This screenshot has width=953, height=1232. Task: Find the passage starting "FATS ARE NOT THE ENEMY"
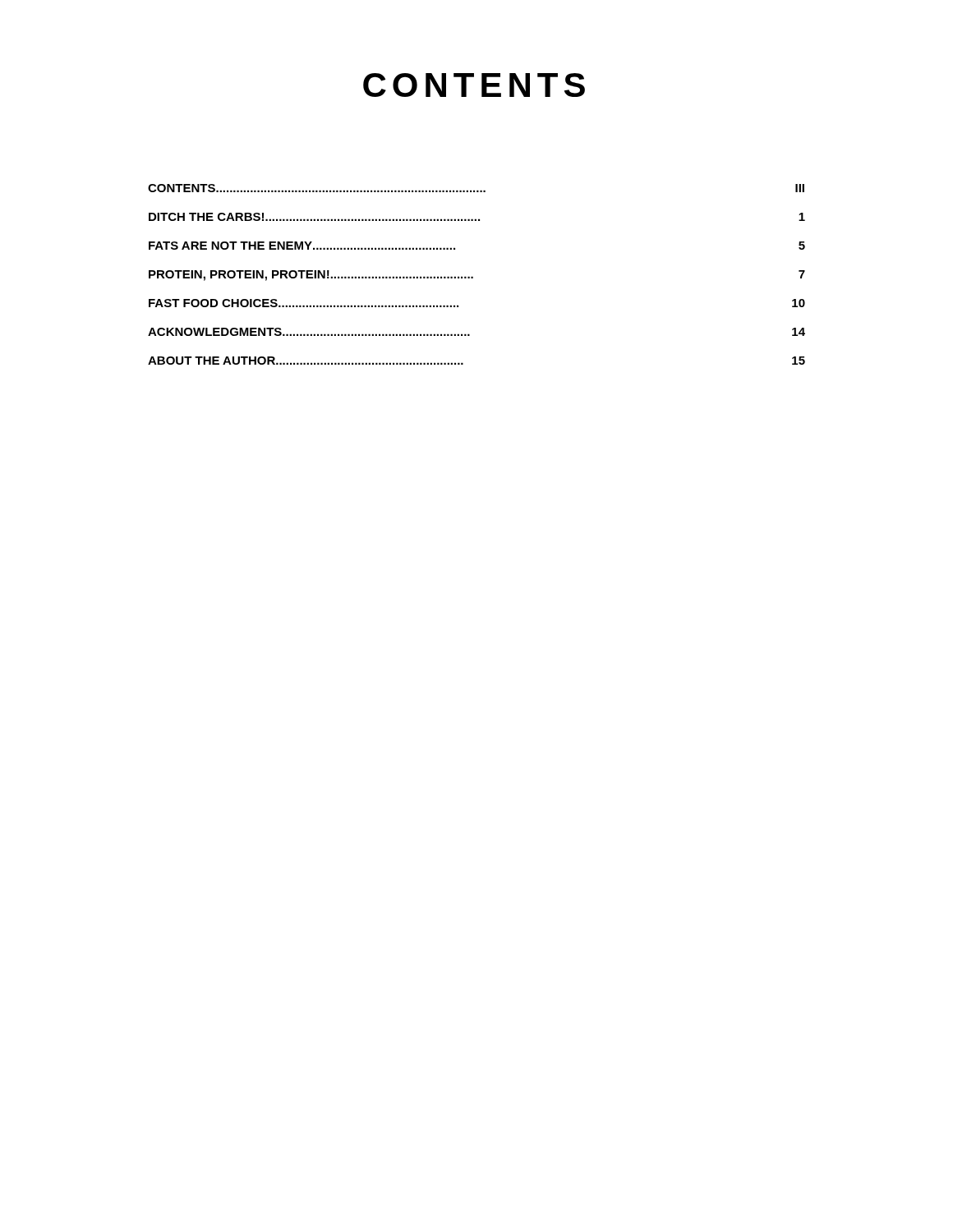(x=299, y=246)
